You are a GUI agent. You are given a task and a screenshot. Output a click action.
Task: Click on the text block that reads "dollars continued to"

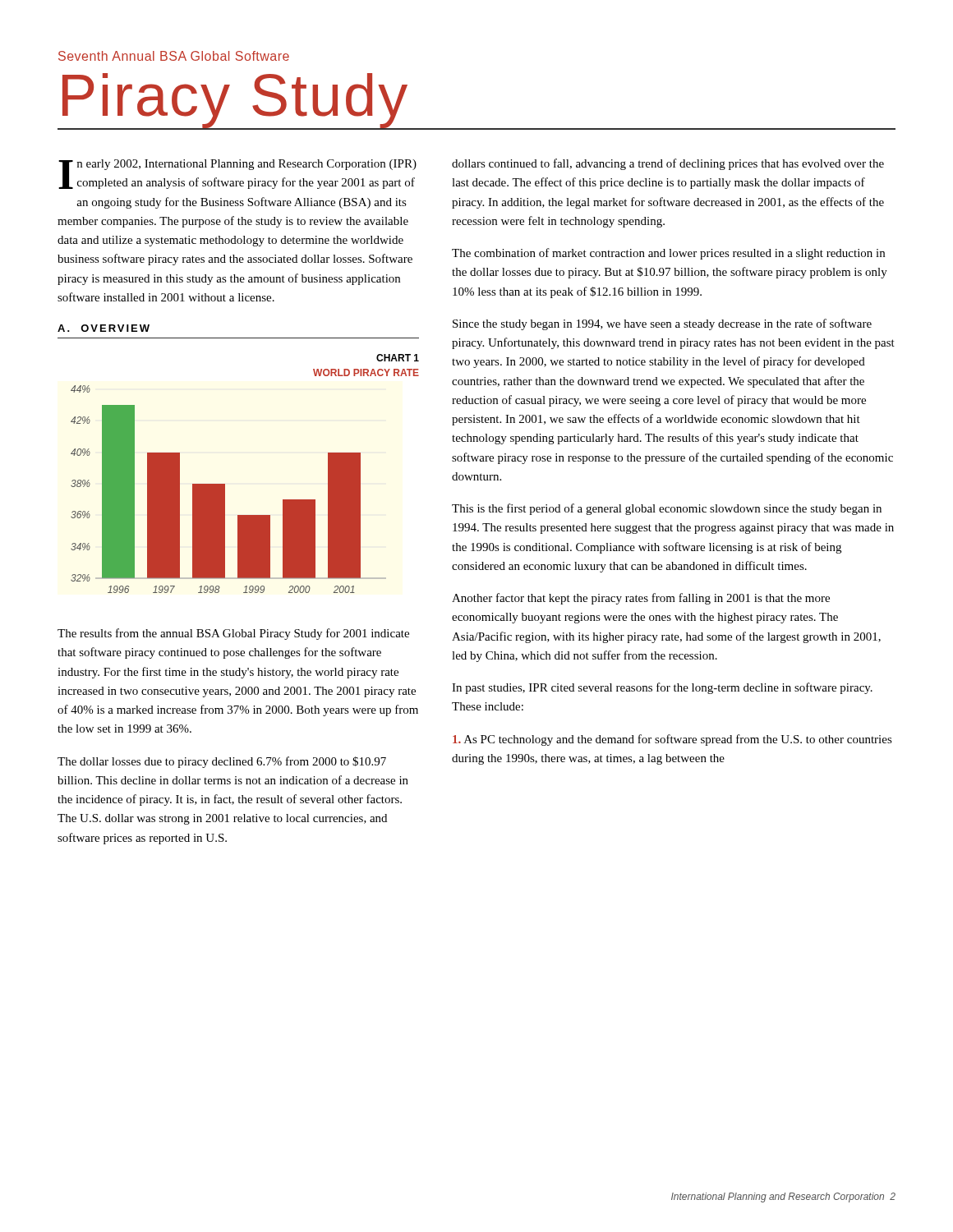click(x=668, y=192)
